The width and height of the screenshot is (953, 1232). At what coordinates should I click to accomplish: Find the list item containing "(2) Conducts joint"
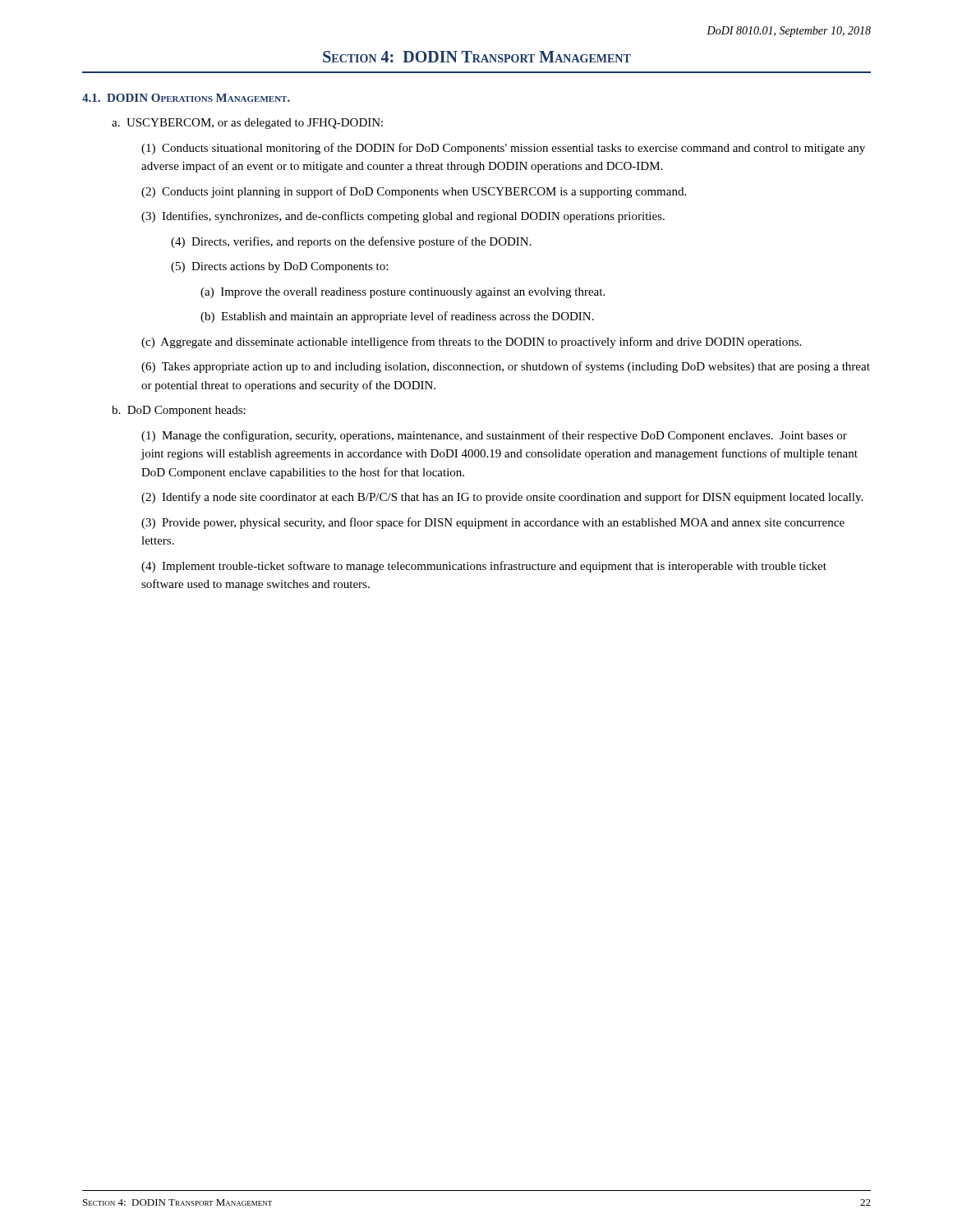506,191
